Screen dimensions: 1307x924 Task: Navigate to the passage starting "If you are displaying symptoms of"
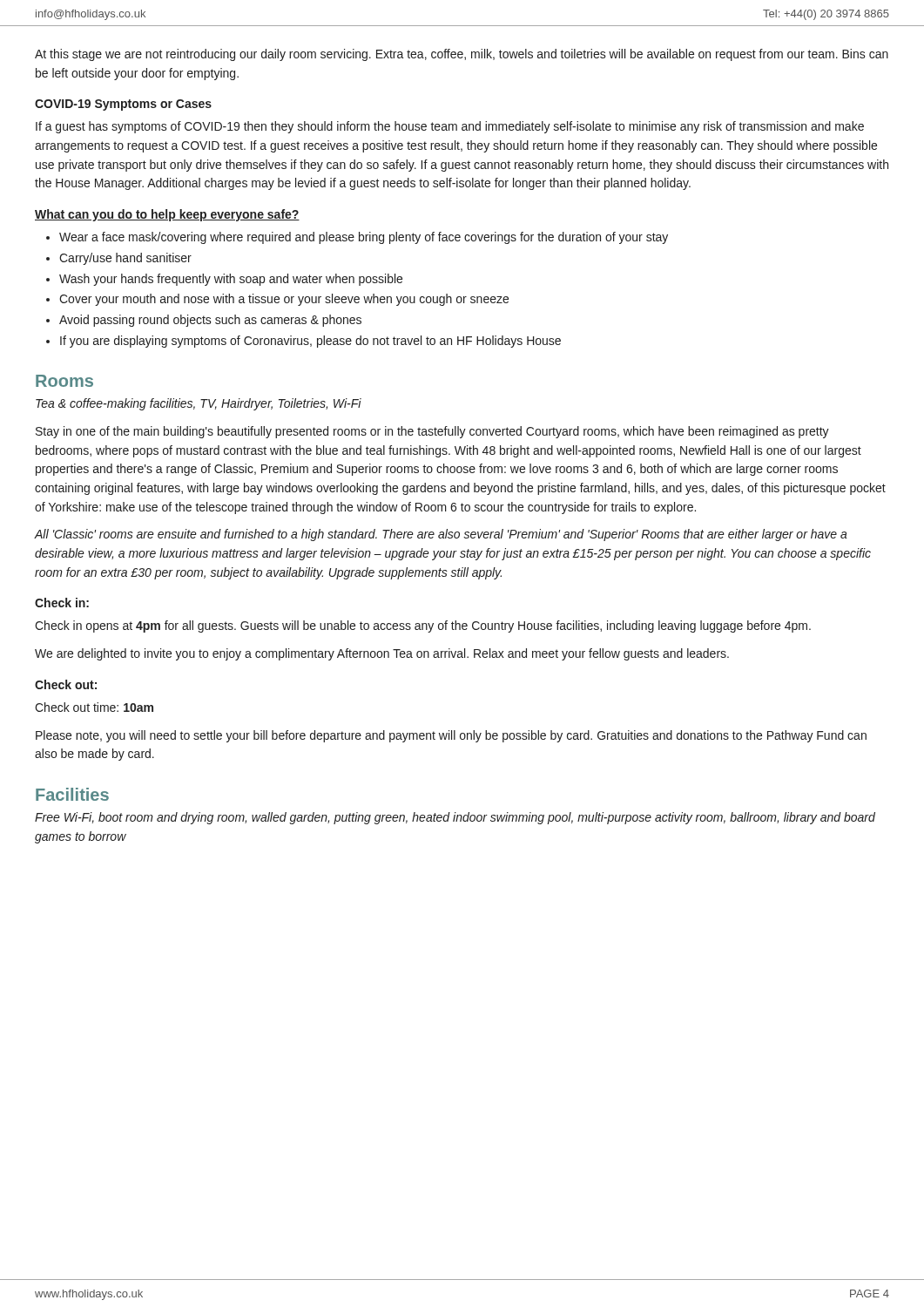(462, 341)
